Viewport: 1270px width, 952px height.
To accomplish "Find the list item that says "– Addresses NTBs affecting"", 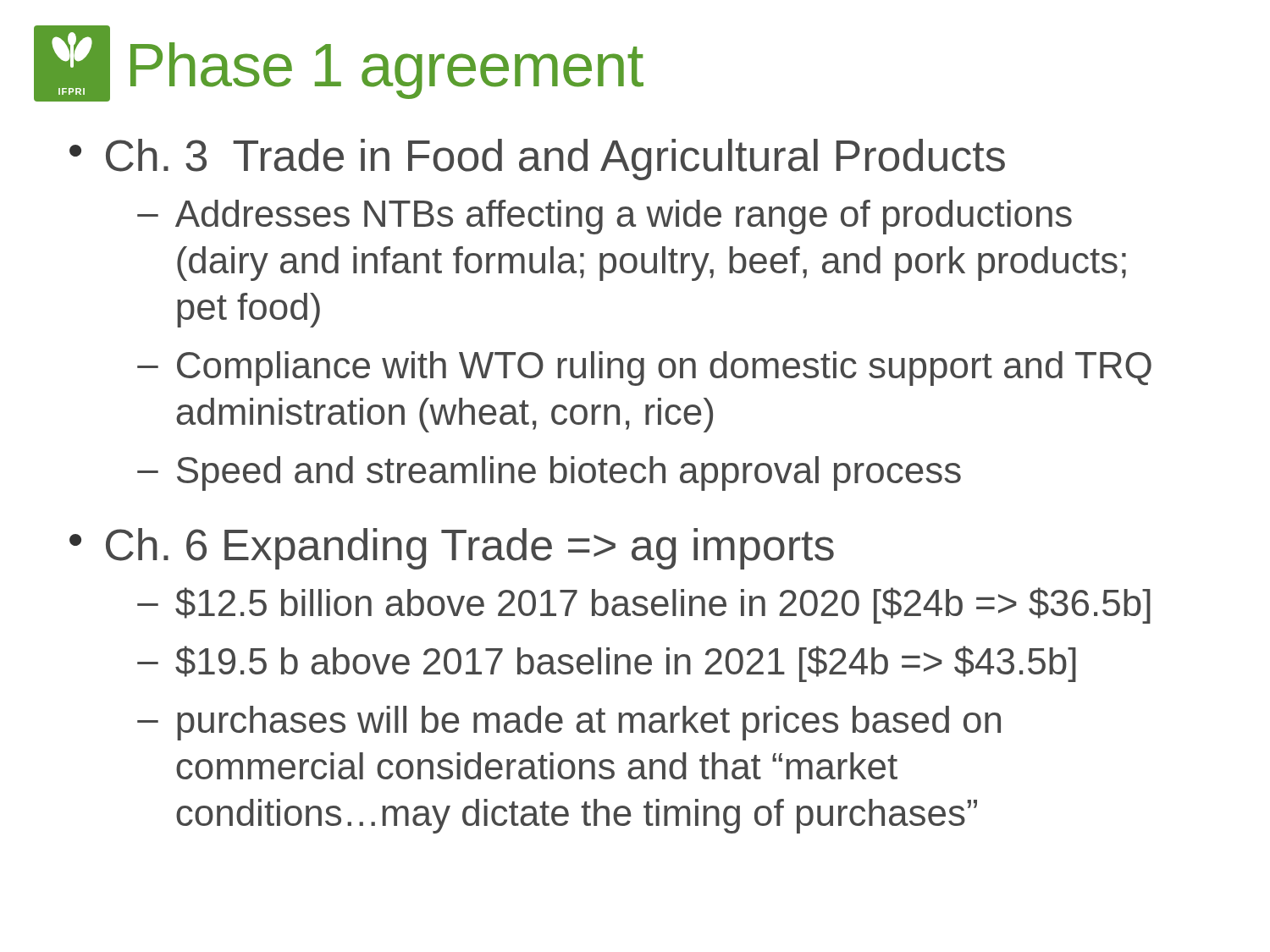I will (x=633, y=260).
